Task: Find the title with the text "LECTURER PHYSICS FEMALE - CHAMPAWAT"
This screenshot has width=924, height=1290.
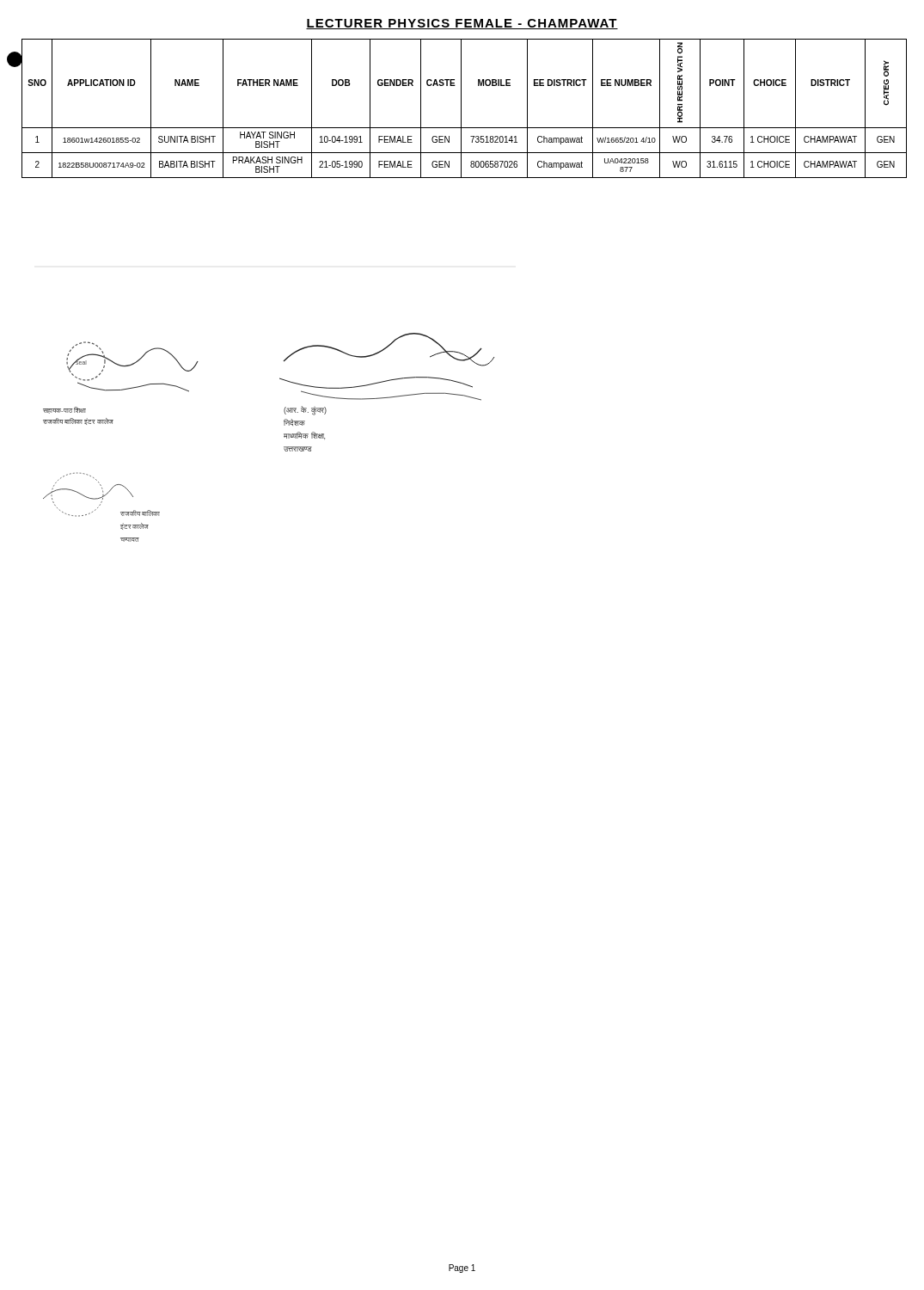Action: click(x=462, y=23)
